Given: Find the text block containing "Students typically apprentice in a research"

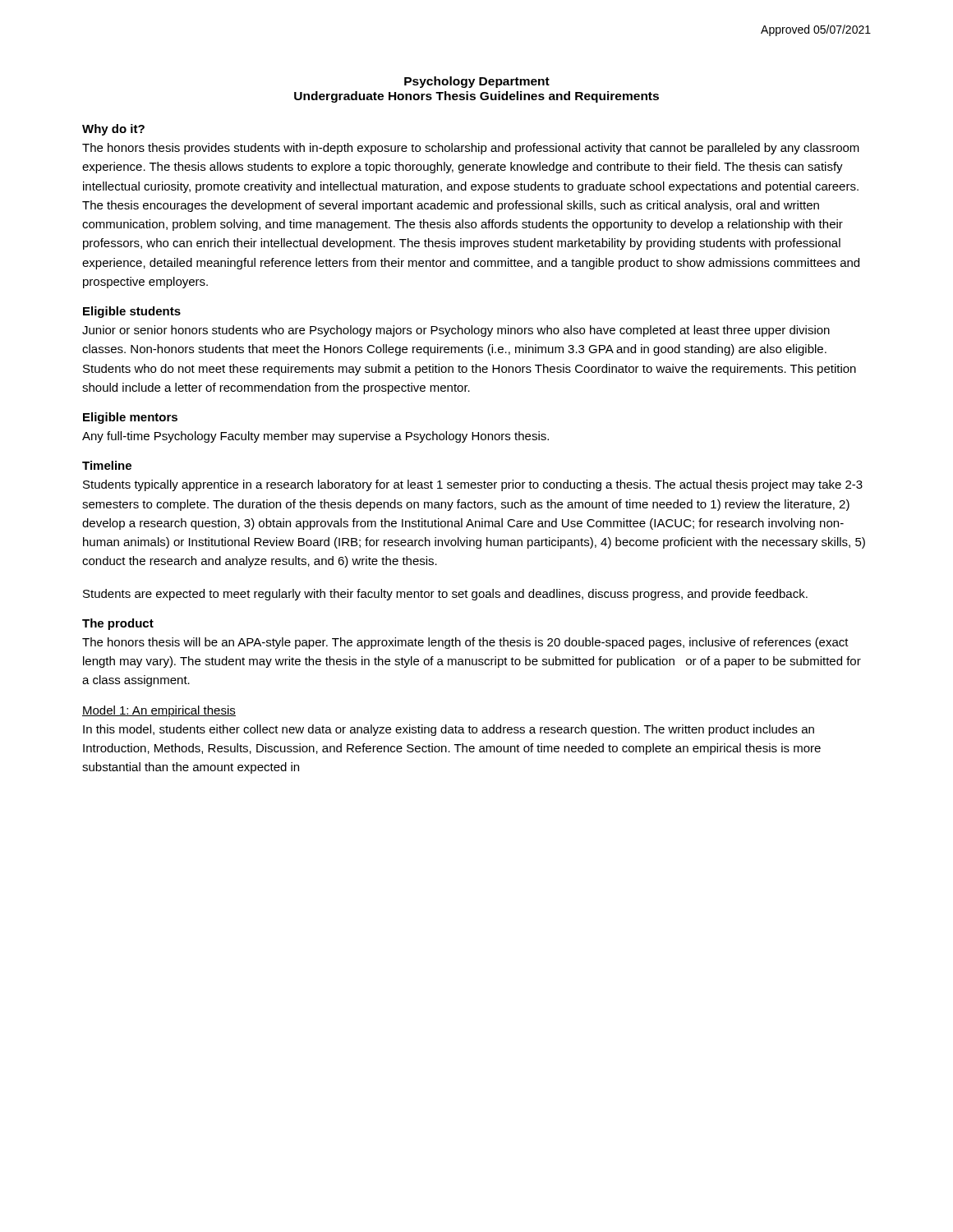Looking at the screenshot, I should click(474, 523).
